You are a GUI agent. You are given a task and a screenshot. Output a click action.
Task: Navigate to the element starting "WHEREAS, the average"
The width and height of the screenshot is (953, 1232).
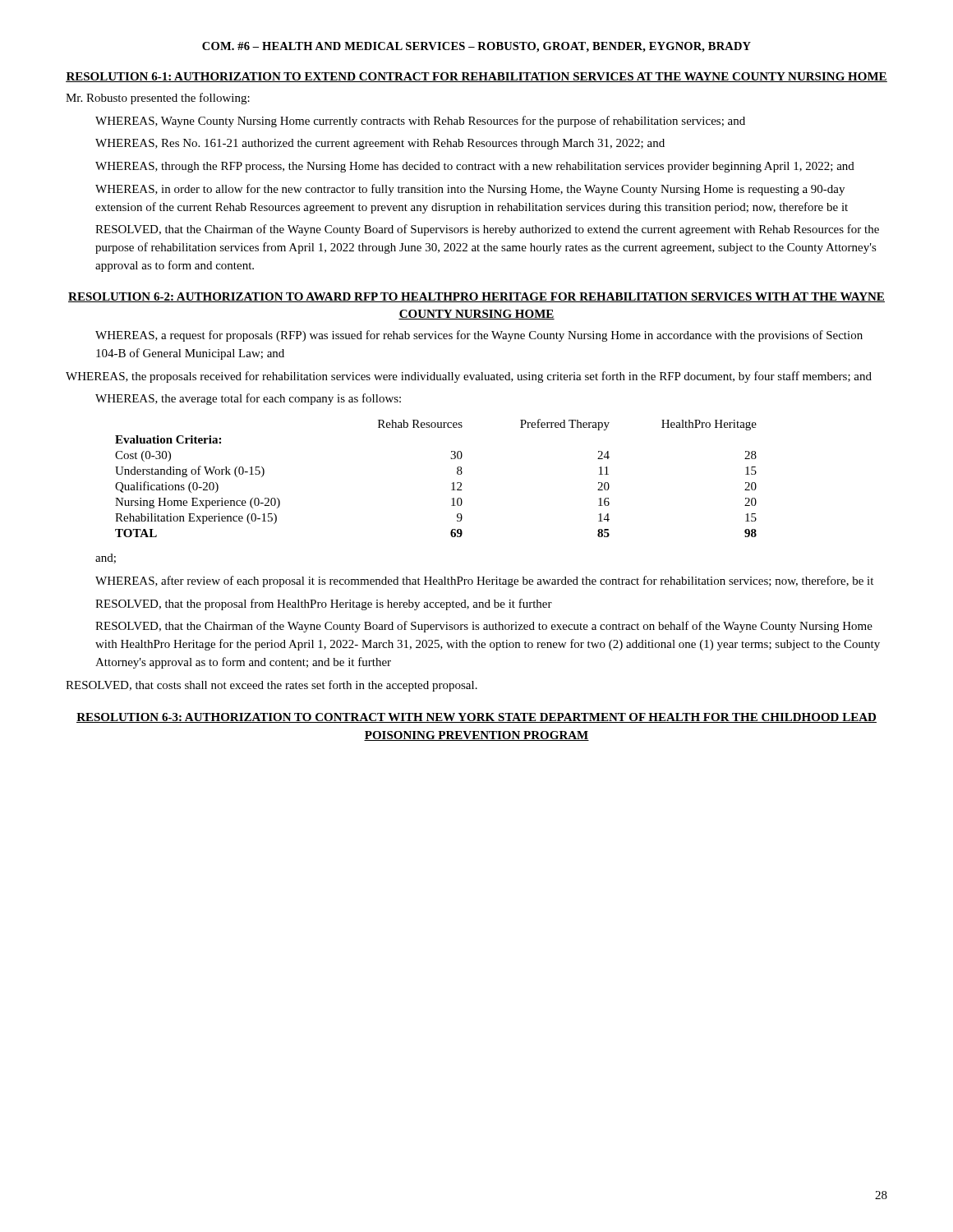[x=249, y=399]
